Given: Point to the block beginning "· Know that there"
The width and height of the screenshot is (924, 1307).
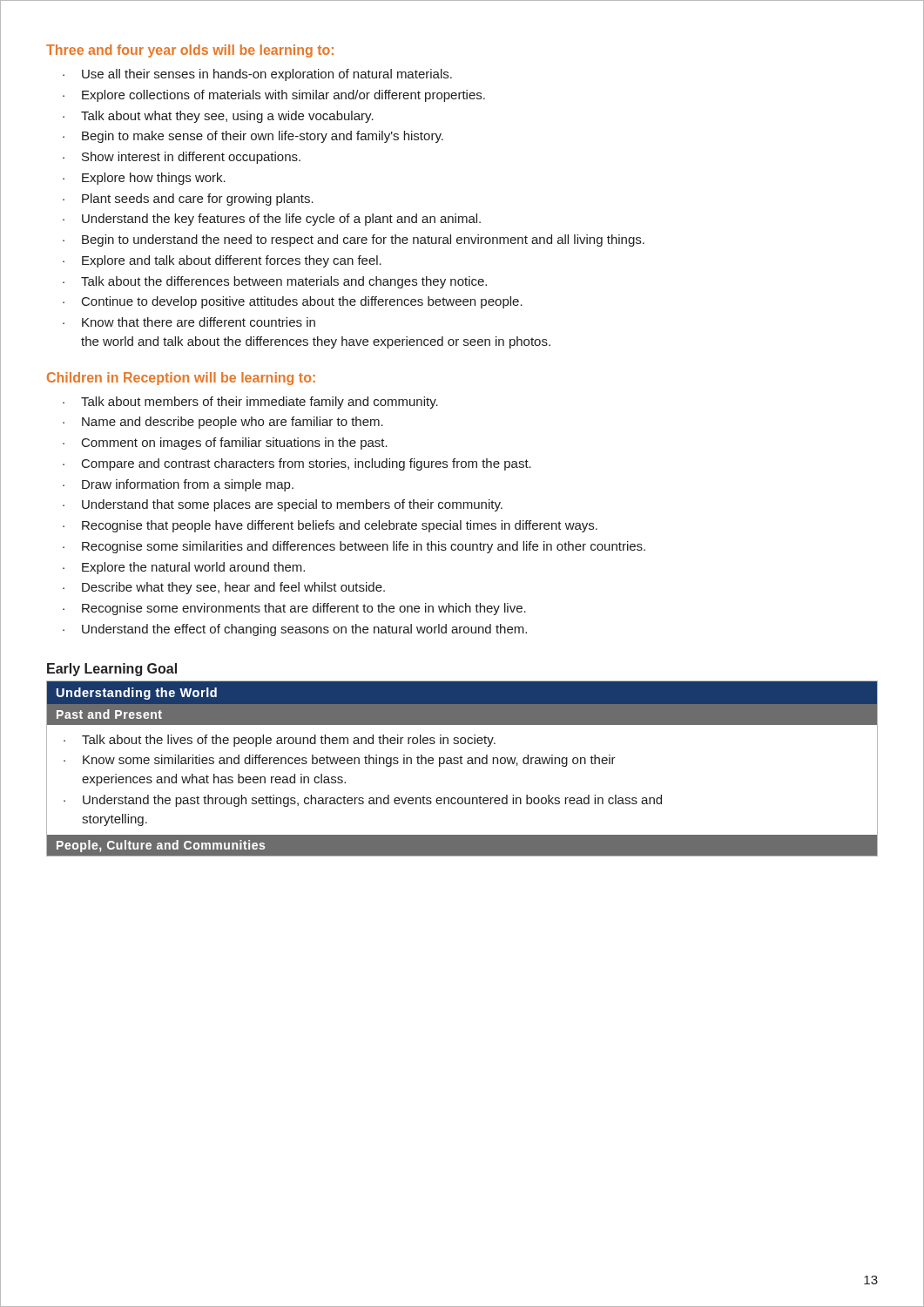Looking at the screenshot, I should (467, 332).
